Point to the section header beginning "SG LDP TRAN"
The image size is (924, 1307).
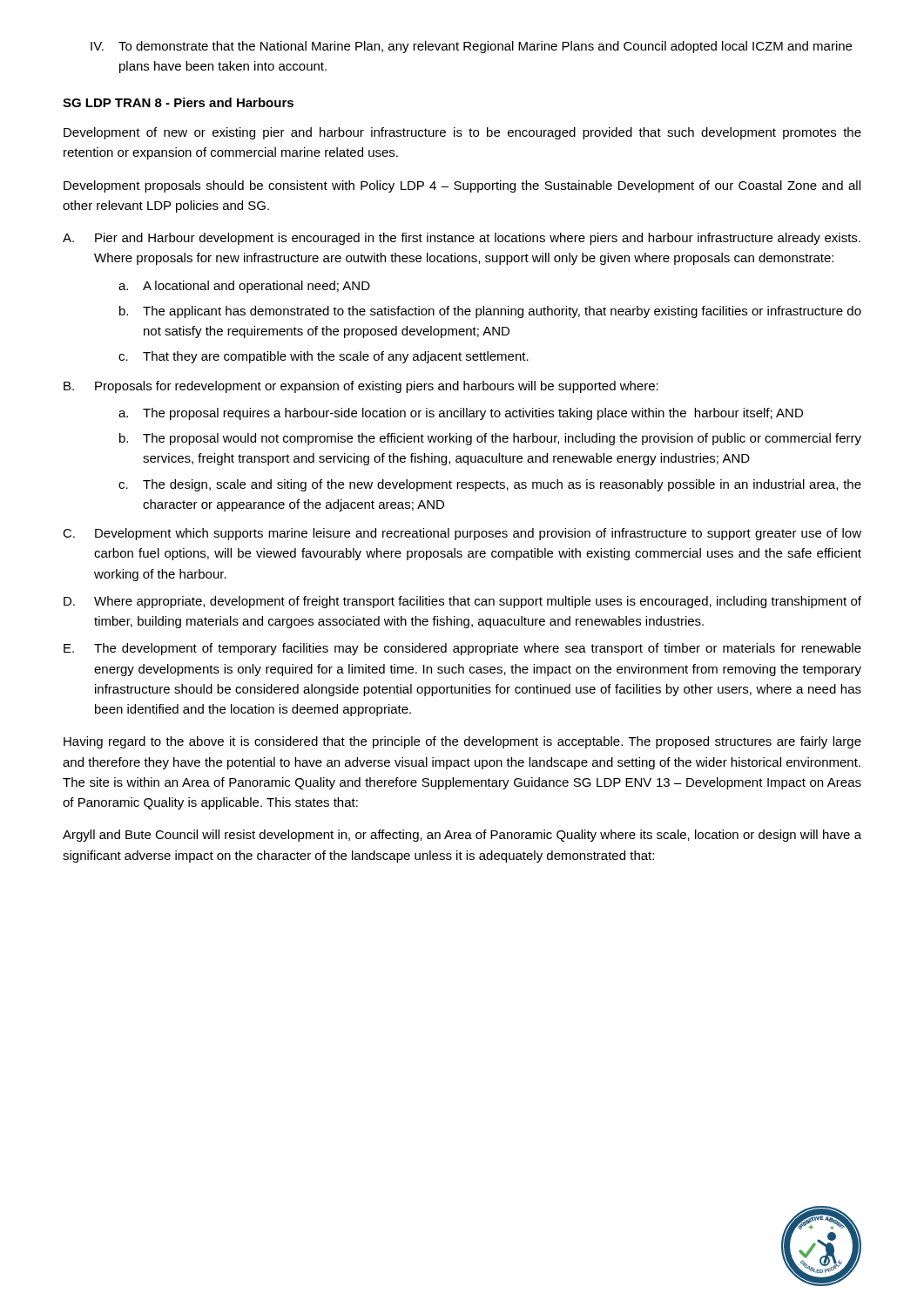click(178, 102)
